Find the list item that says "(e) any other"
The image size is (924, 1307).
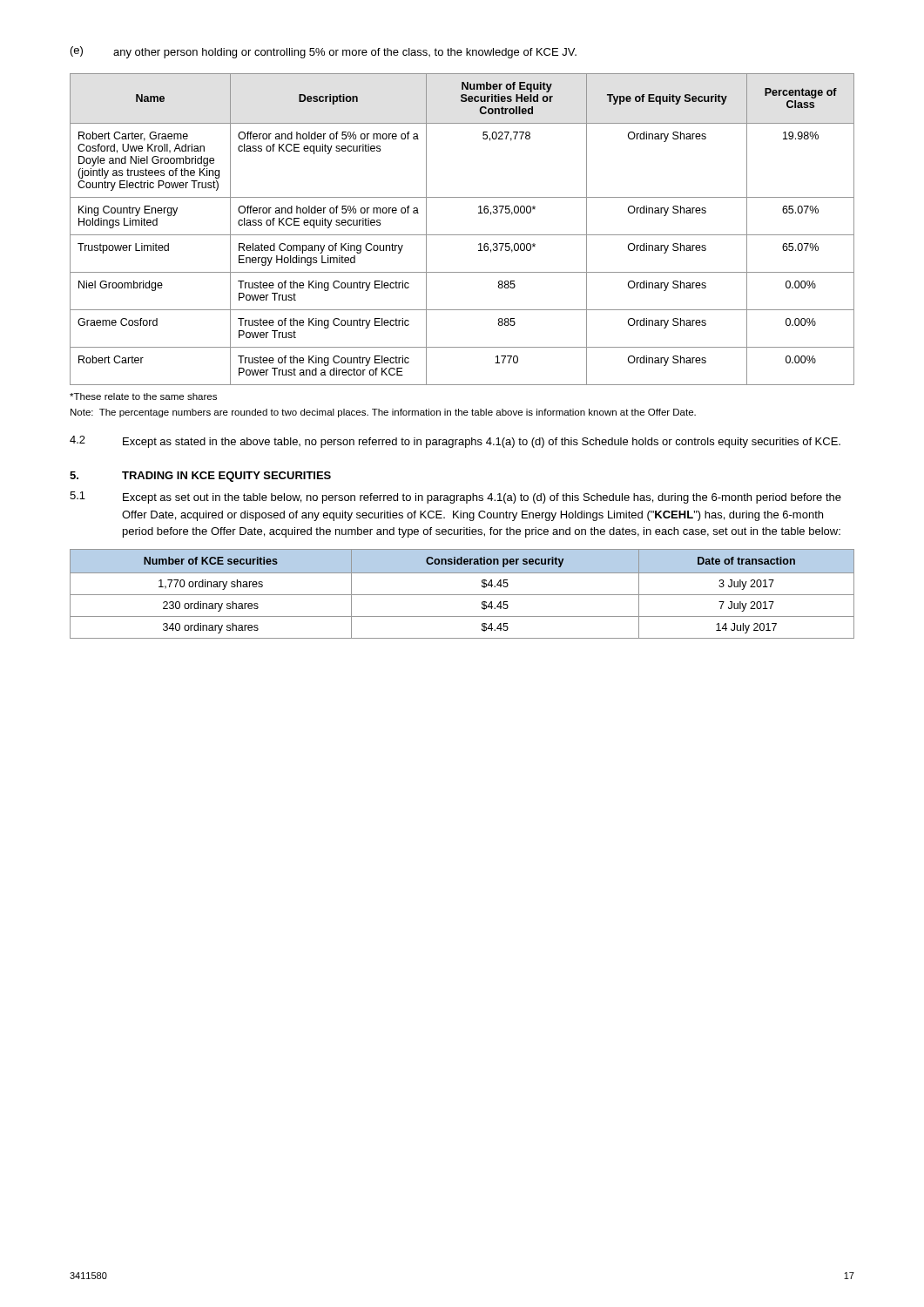click(323, 52)
